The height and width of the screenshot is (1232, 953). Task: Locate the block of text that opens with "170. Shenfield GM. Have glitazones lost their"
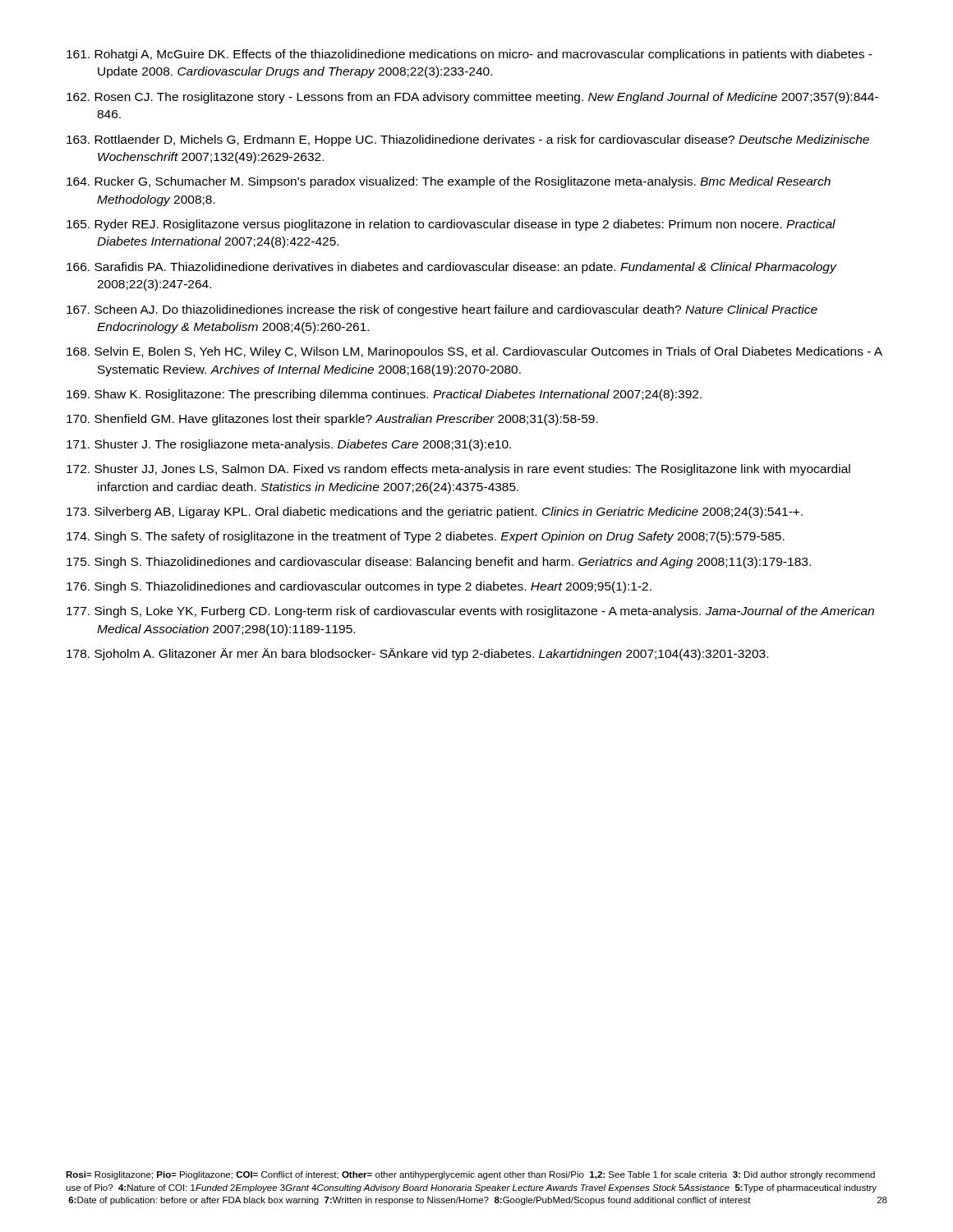pyautogui.click(x=332, y=419)
